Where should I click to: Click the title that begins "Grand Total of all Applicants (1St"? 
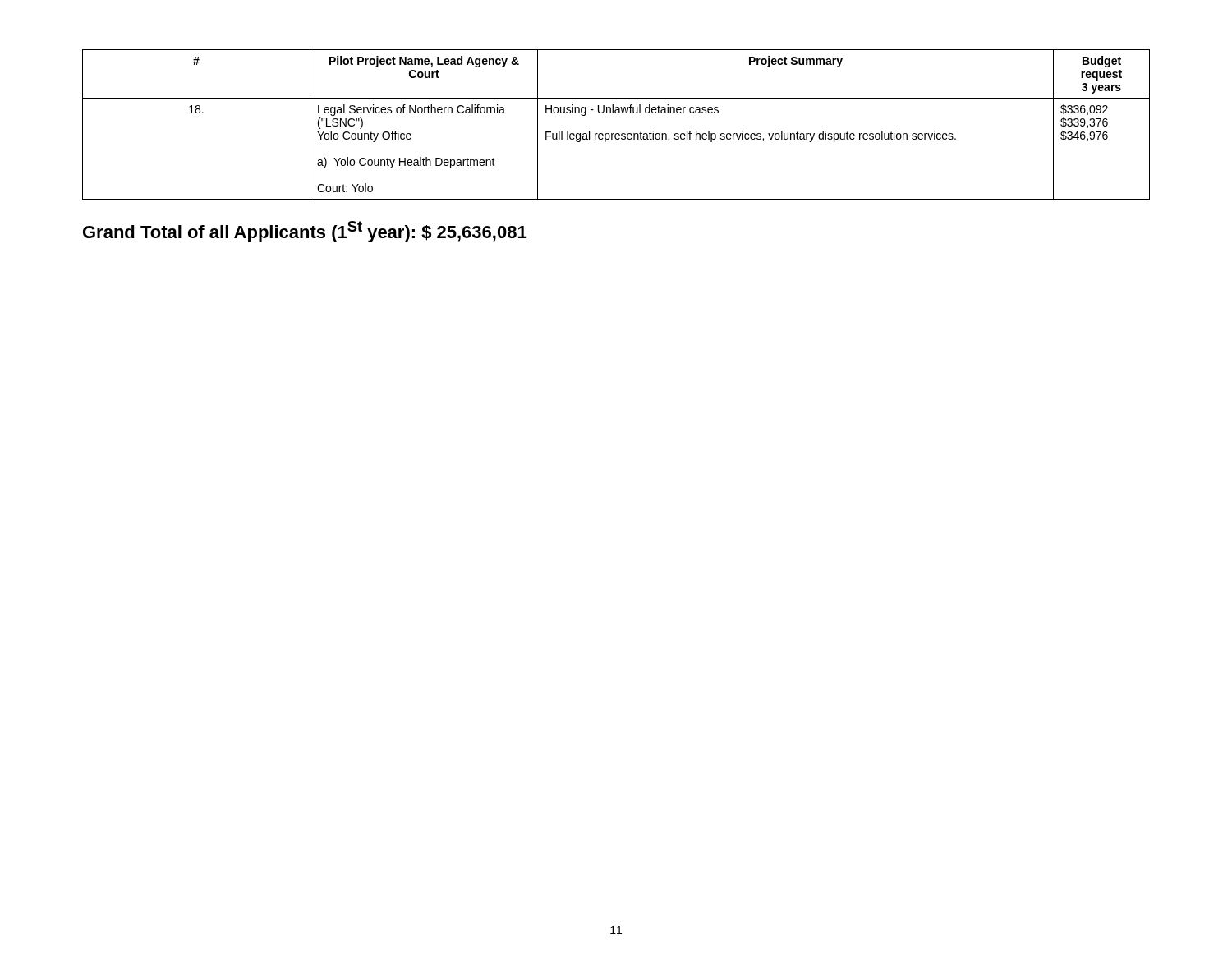click(305, 230)
